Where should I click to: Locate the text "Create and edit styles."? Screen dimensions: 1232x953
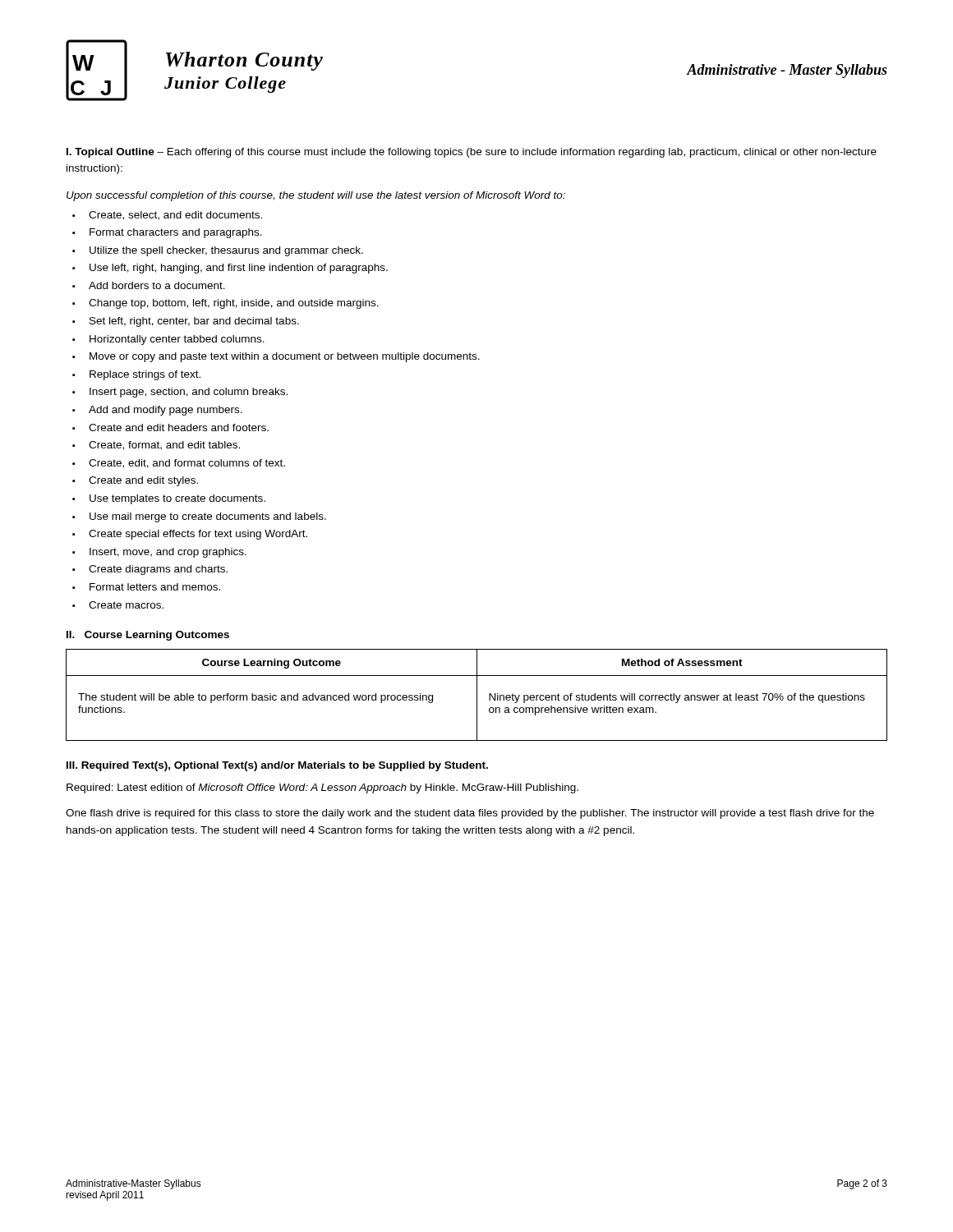144,480
